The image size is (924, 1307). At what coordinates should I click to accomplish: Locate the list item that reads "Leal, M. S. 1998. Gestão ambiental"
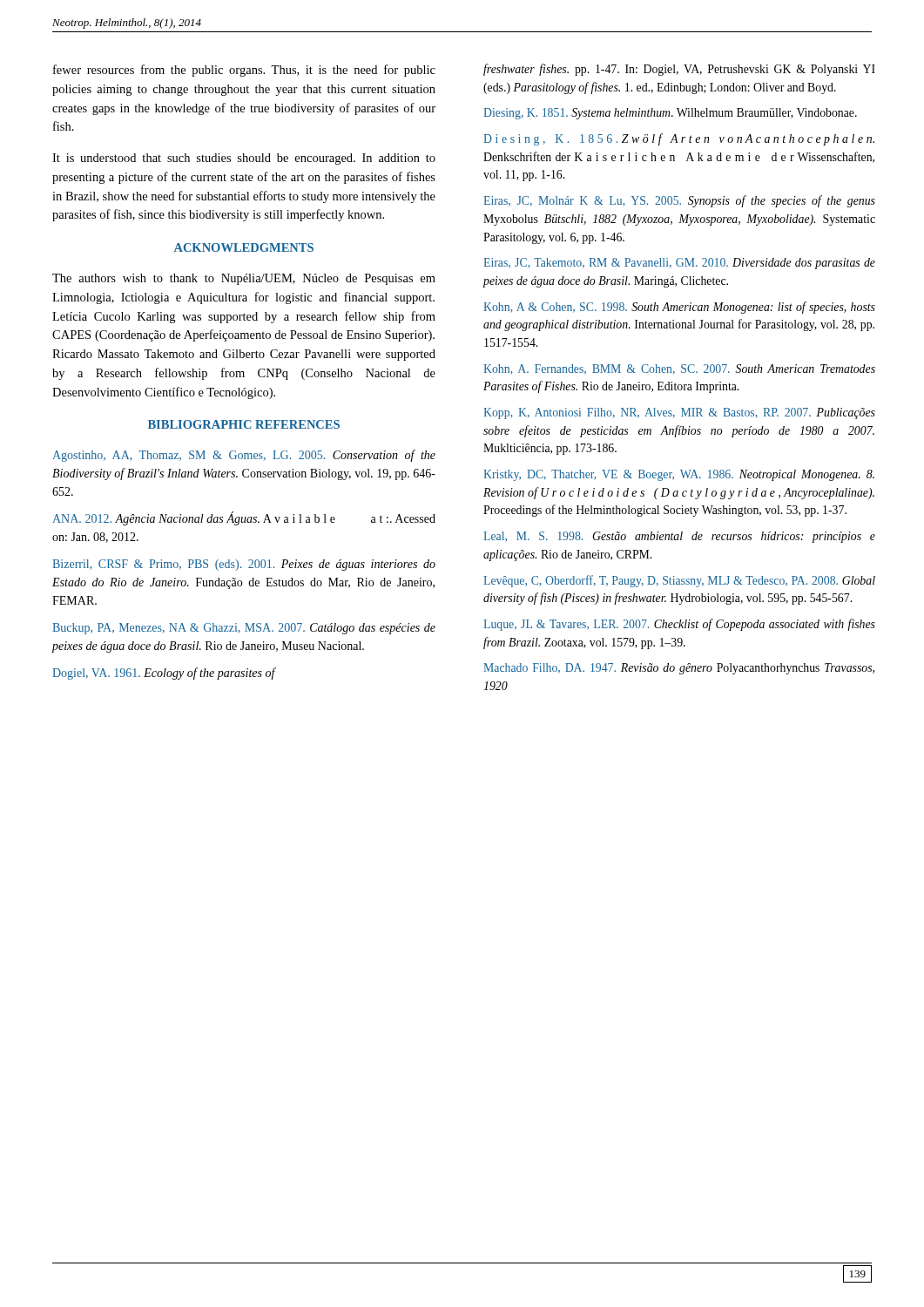tap(679, 545)
